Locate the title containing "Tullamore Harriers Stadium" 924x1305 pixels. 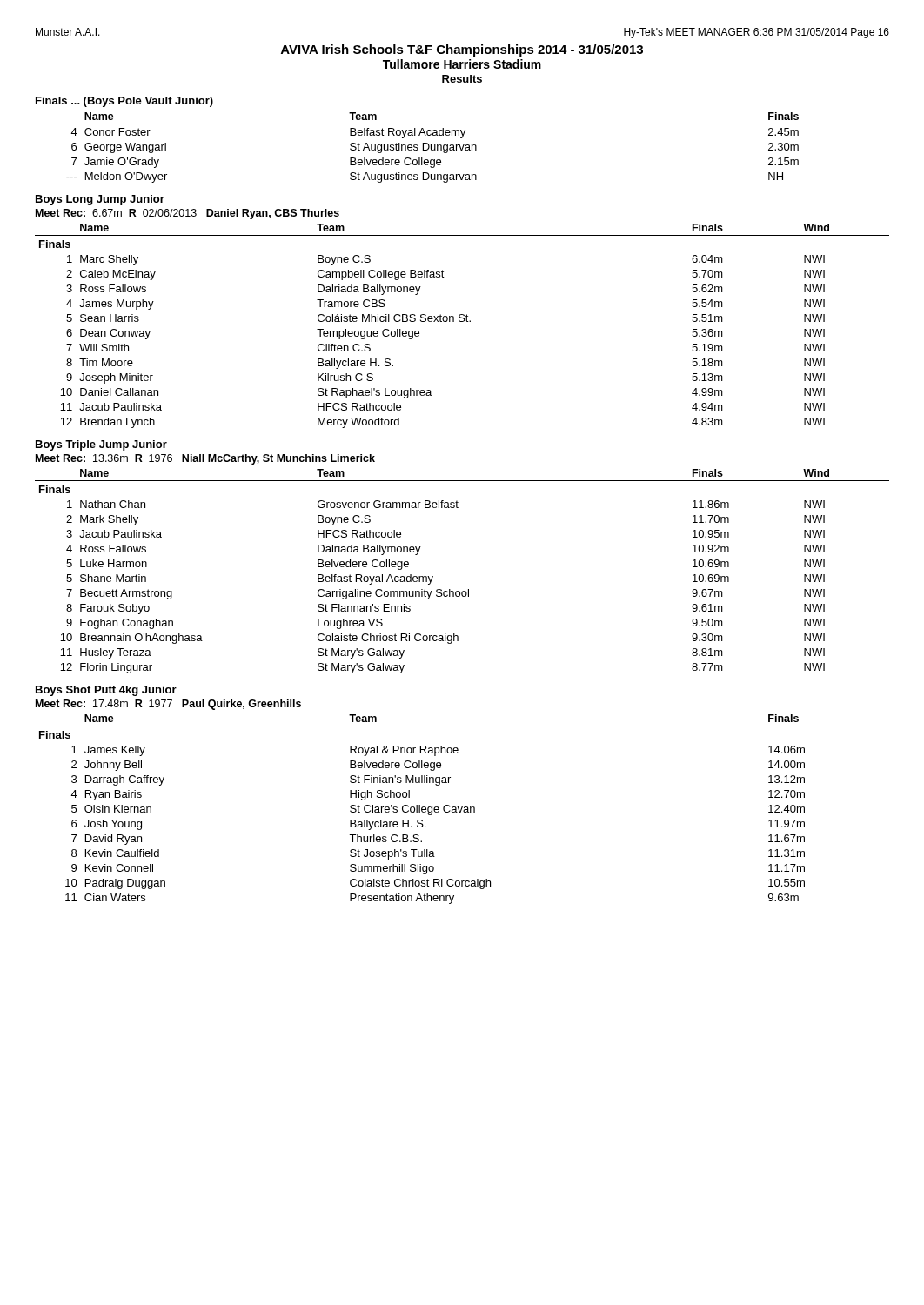click(x=462, y=64)
